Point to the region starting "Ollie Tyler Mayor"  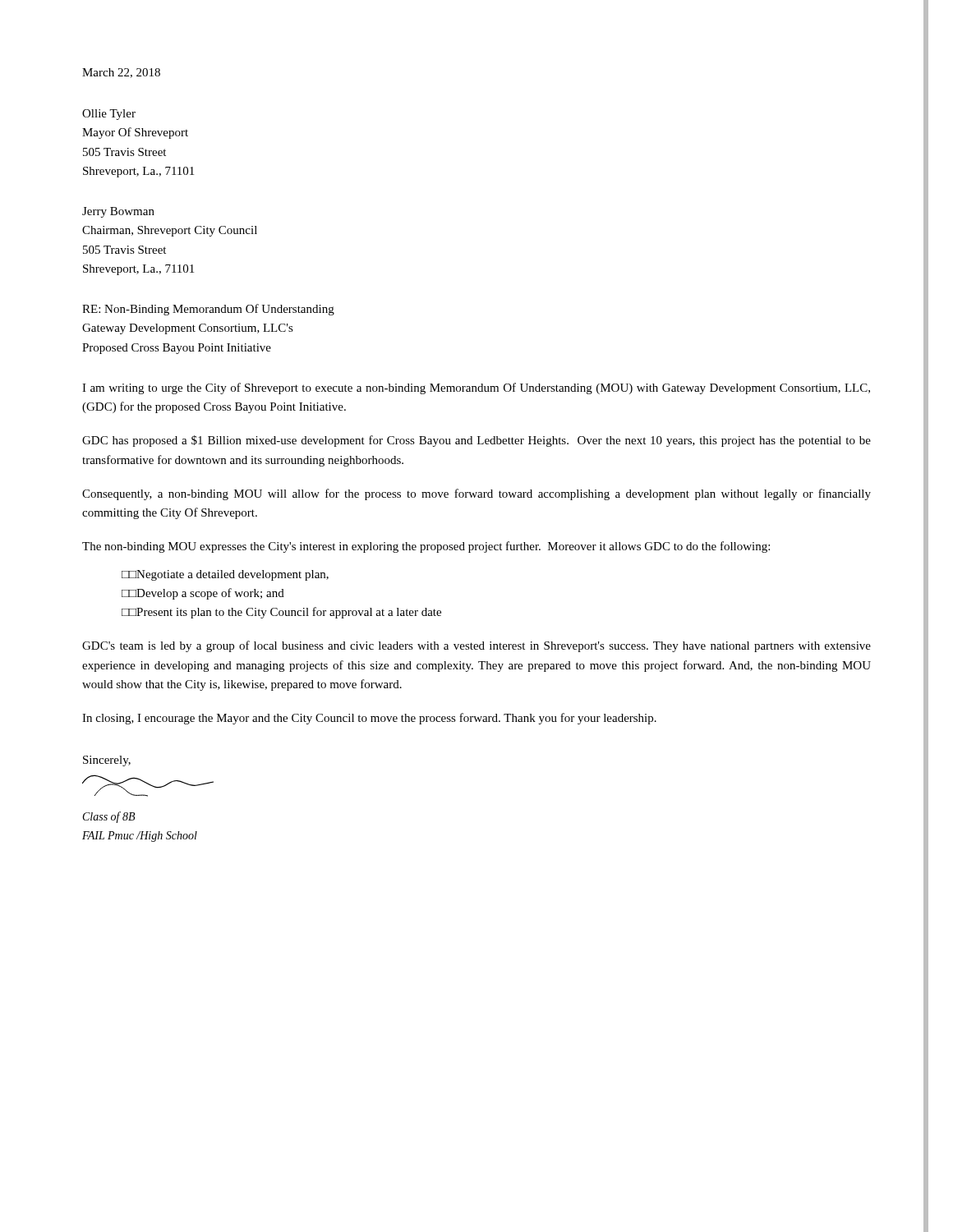pos(109,115)
